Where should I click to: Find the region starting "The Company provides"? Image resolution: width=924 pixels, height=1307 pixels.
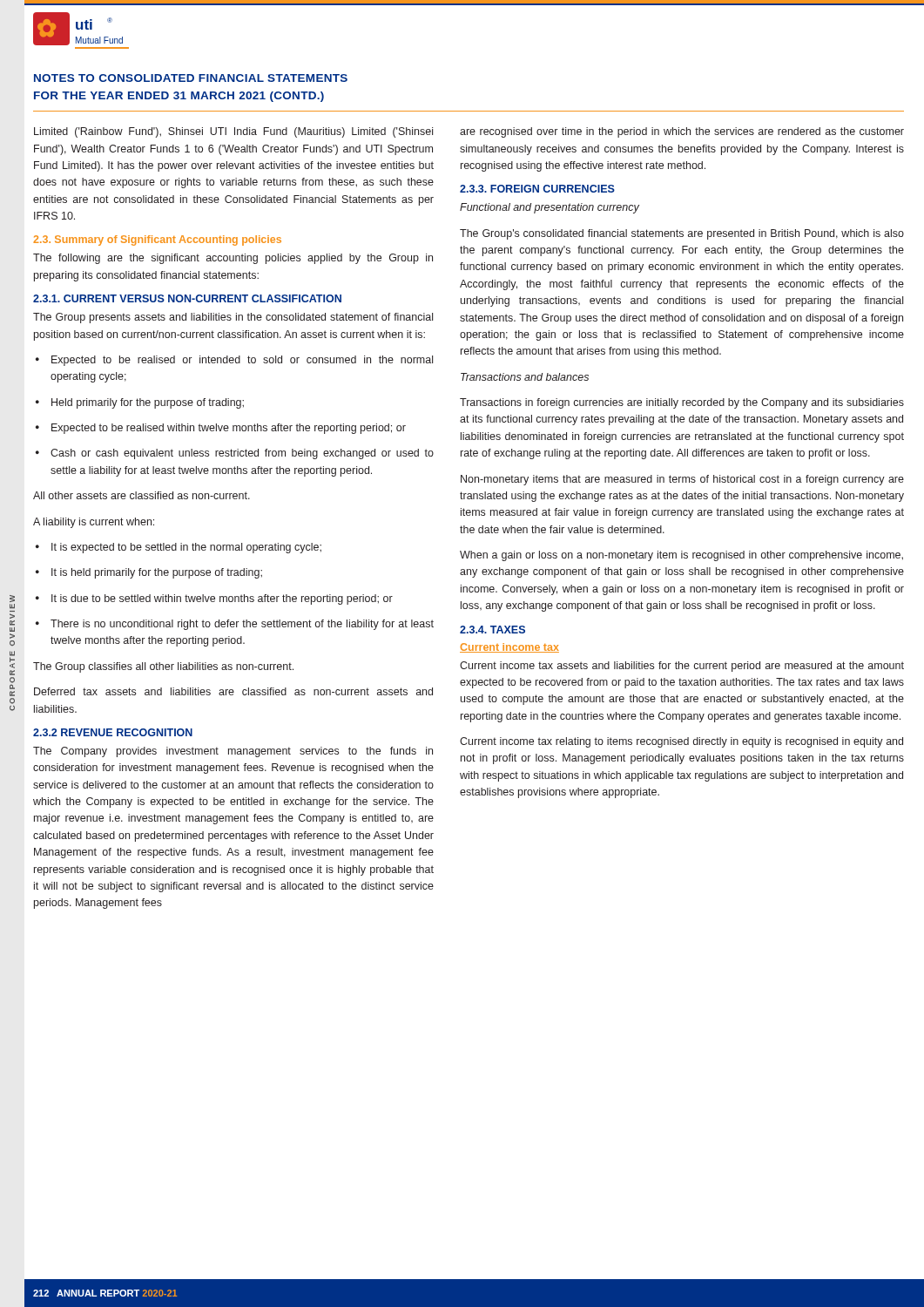pyautogui.click(x=233, y=828)
